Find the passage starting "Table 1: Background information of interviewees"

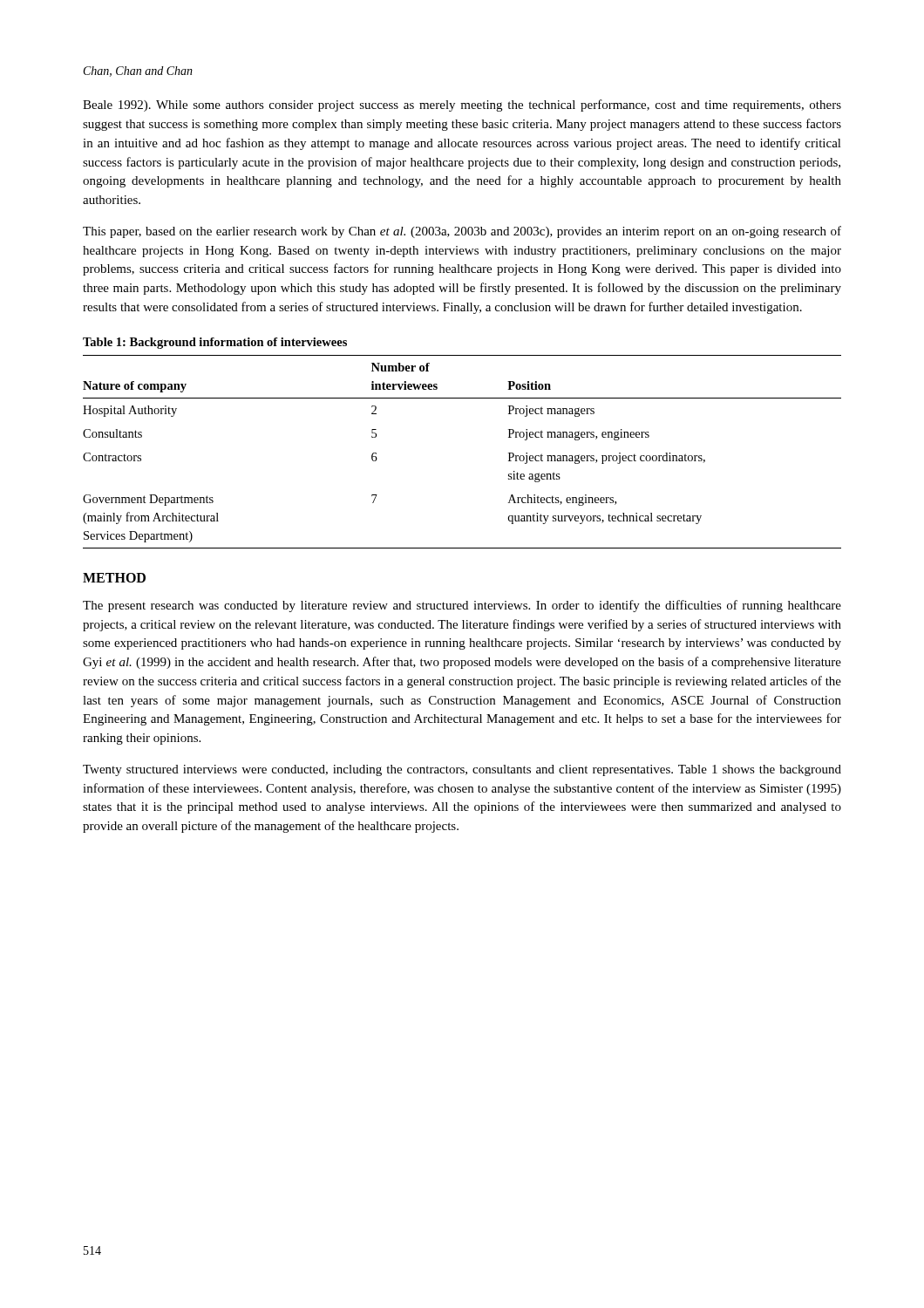point(215,341)
